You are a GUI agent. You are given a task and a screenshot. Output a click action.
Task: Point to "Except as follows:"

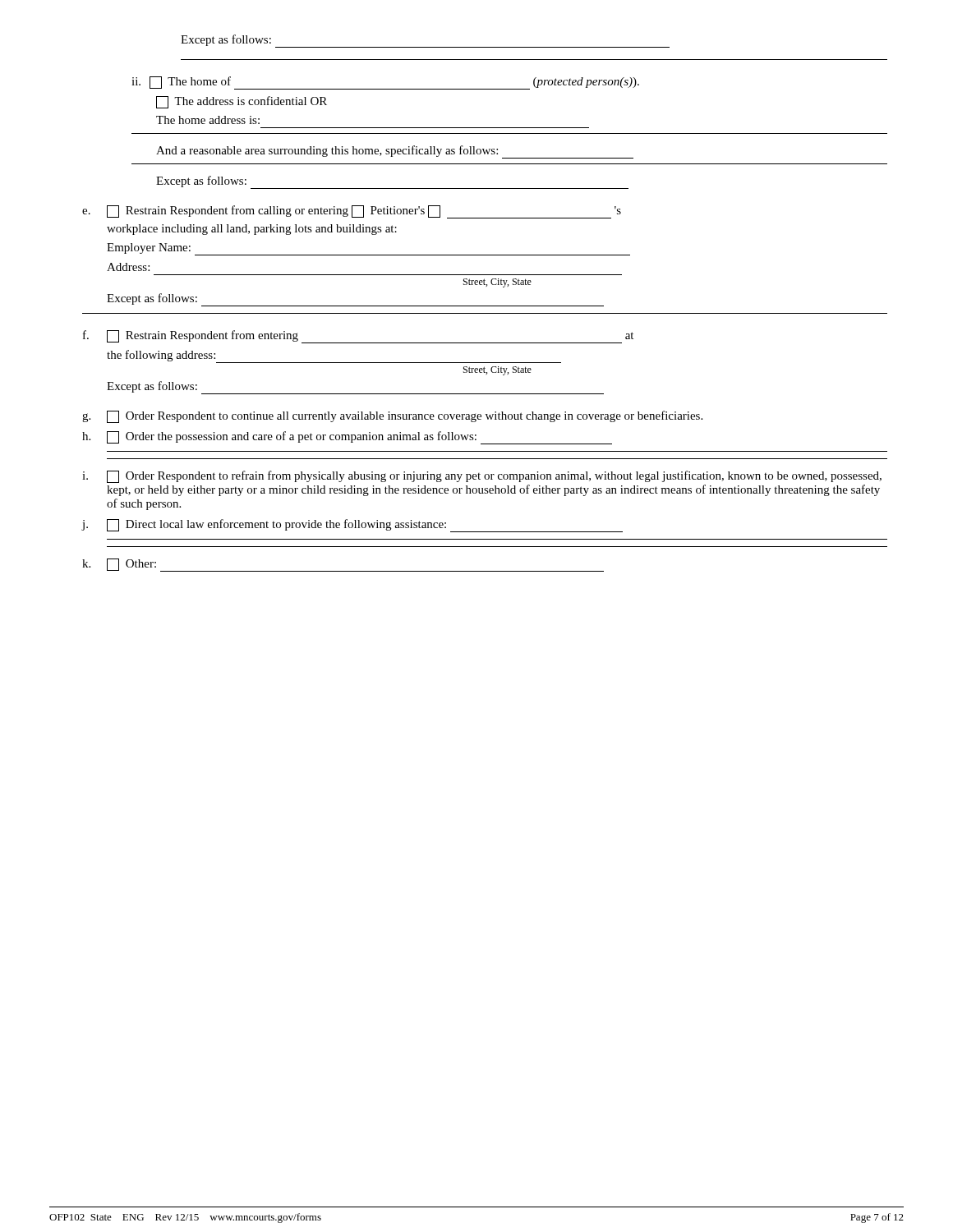point(534,46)
